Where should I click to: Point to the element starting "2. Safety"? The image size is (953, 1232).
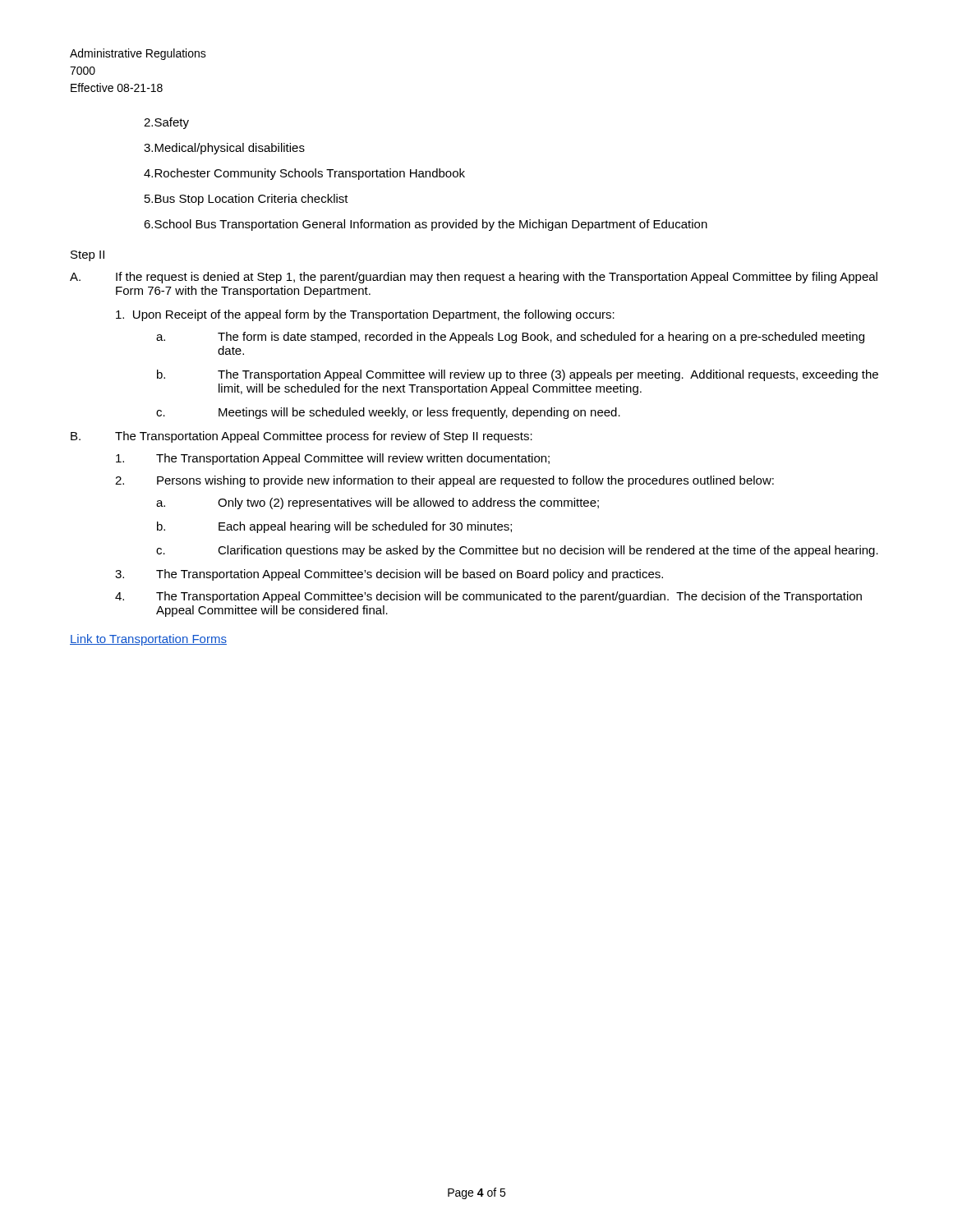166,123
